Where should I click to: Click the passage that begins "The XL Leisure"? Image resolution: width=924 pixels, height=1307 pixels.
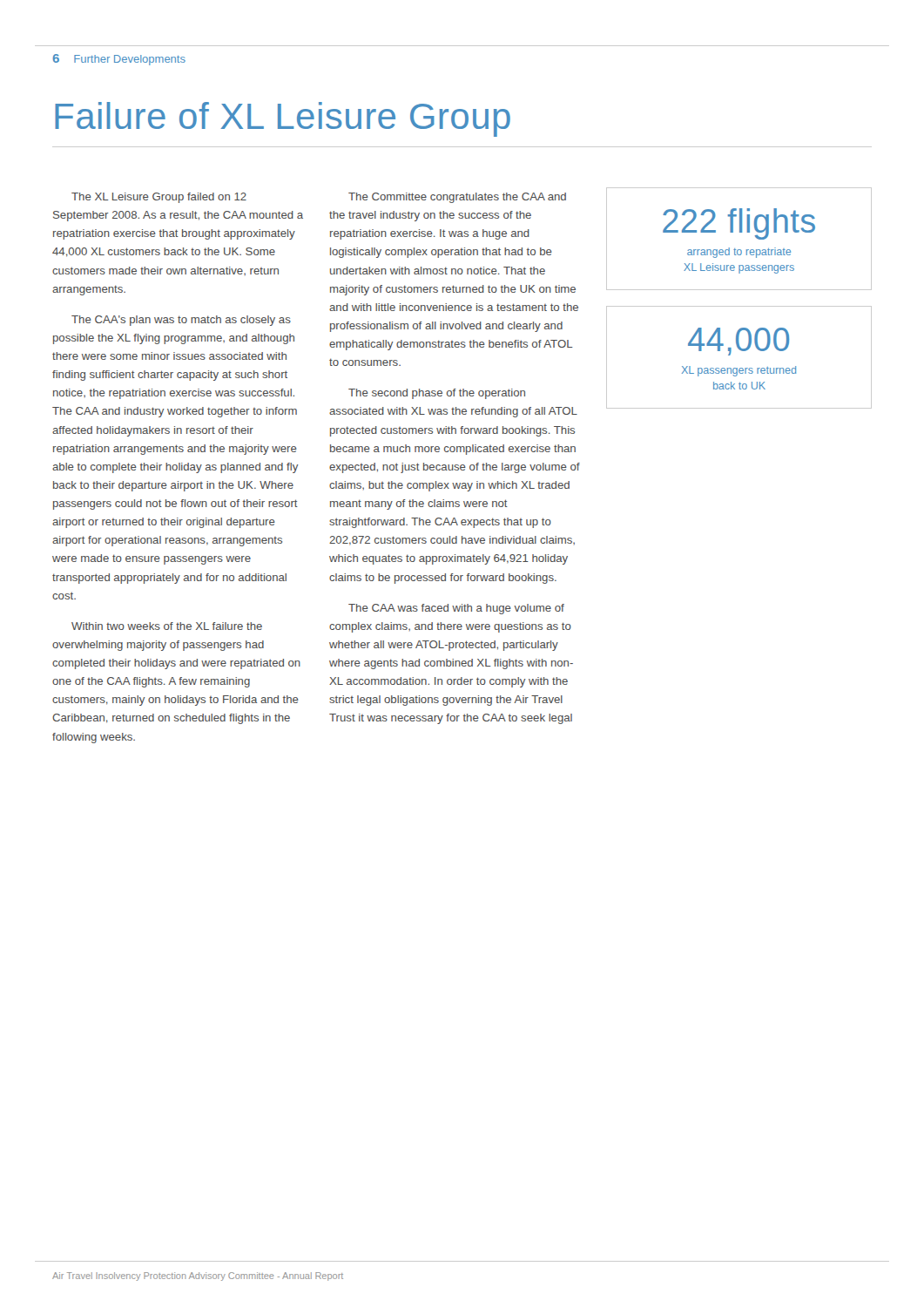[179, 243]
